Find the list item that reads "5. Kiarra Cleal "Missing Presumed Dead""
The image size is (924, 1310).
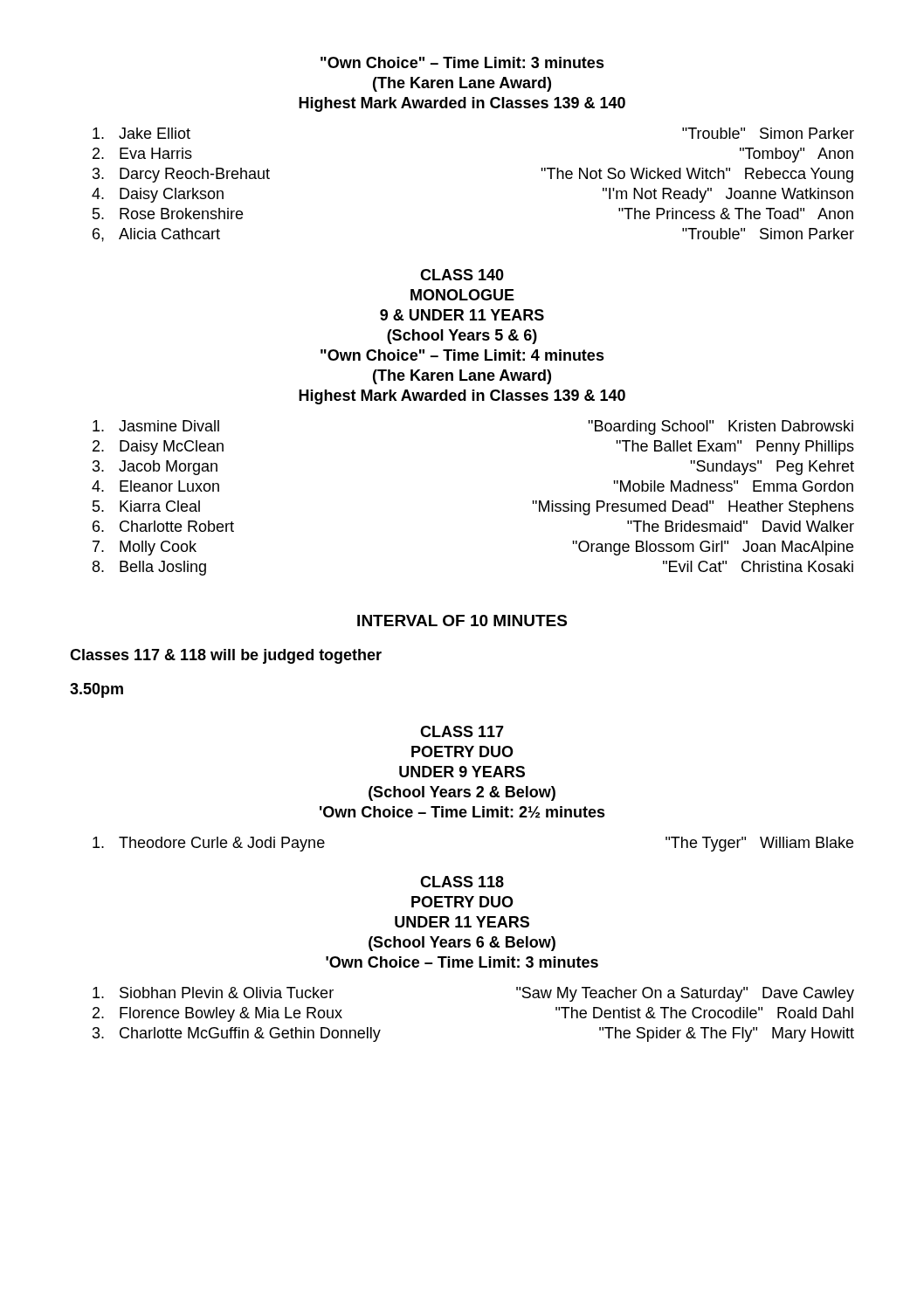point(157,508)
